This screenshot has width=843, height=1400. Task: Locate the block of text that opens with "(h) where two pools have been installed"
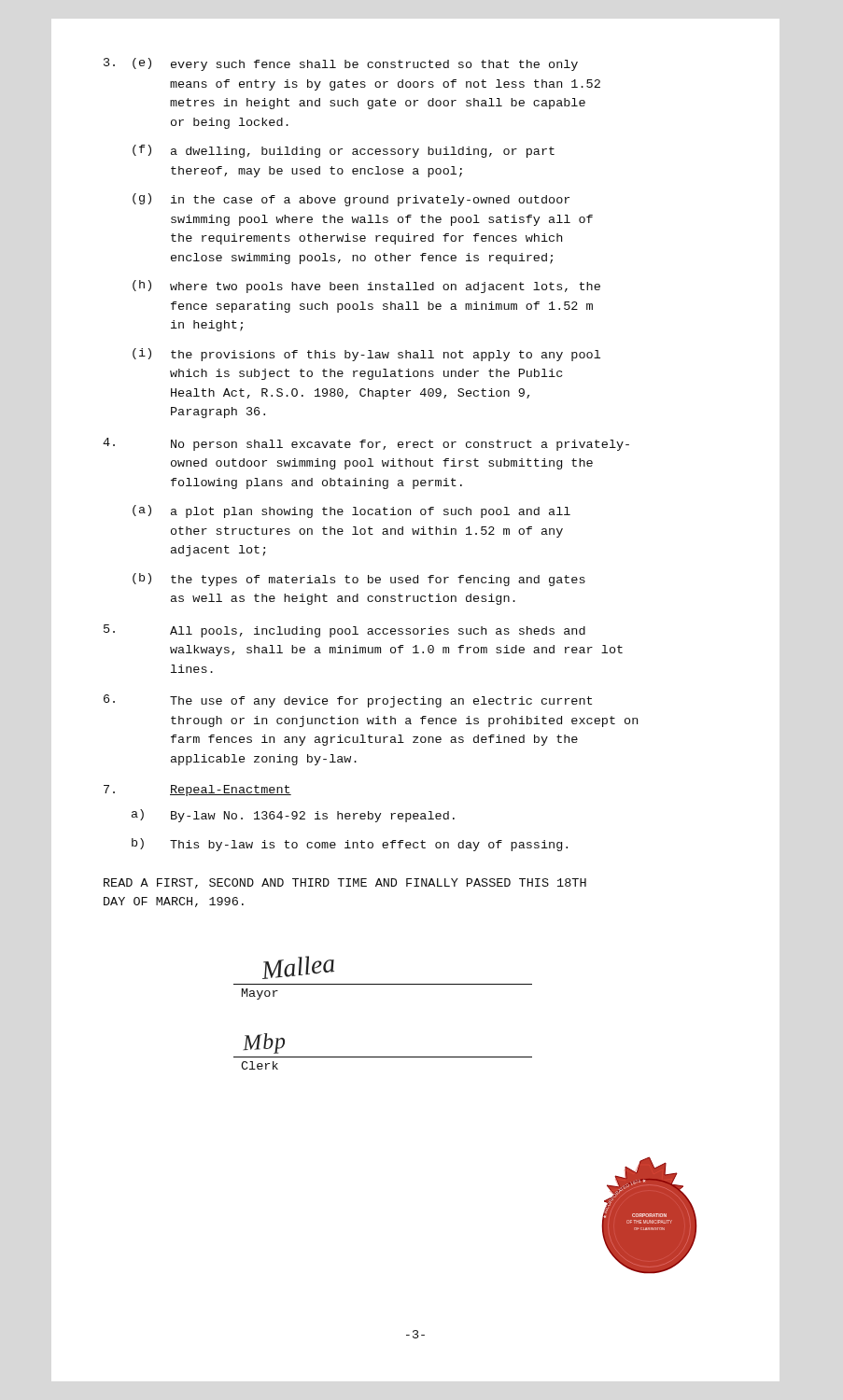coord(429,307)
